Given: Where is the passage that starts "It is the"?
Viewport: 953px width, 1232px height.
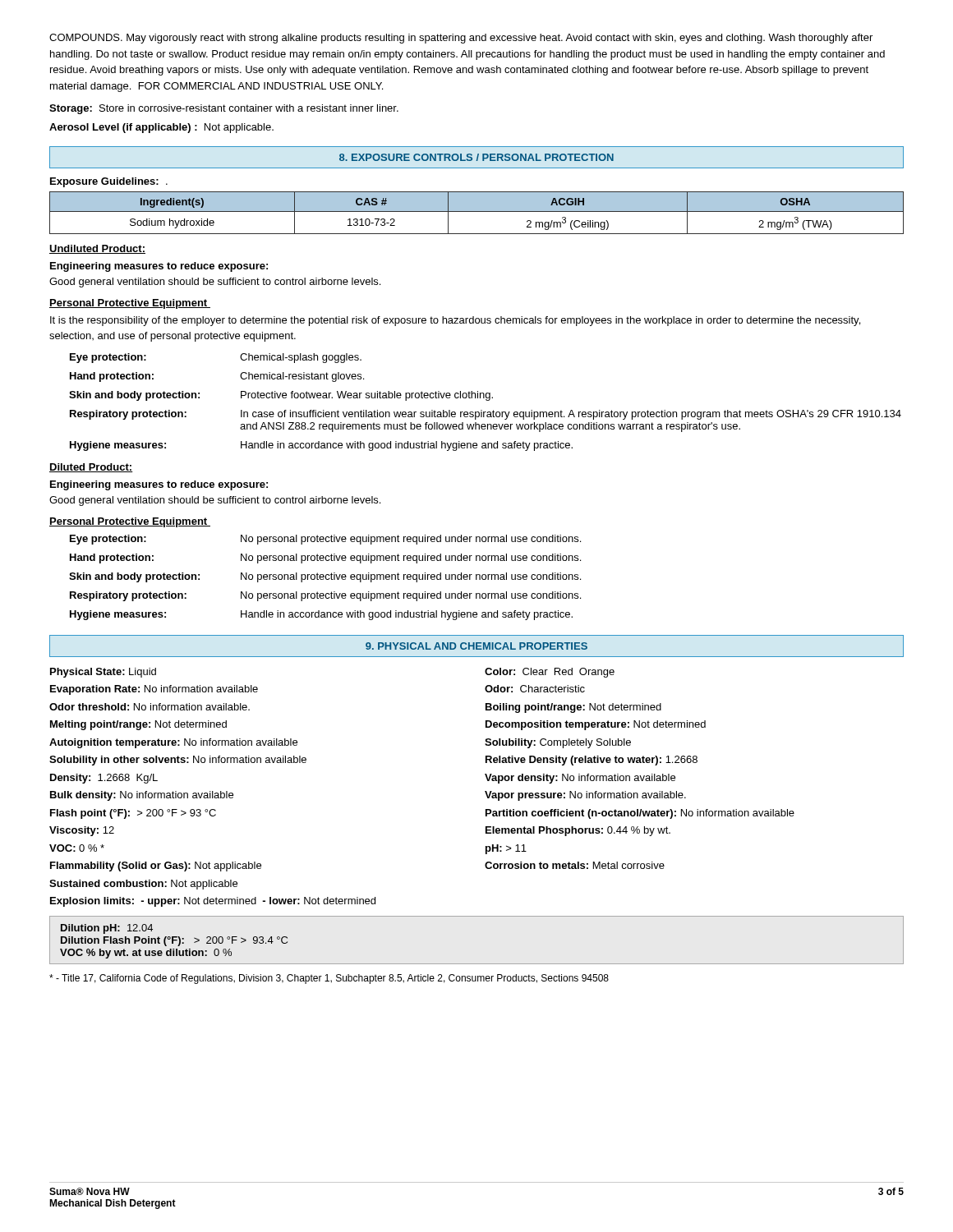Looking at the screenshot, I should click(455, 328).
